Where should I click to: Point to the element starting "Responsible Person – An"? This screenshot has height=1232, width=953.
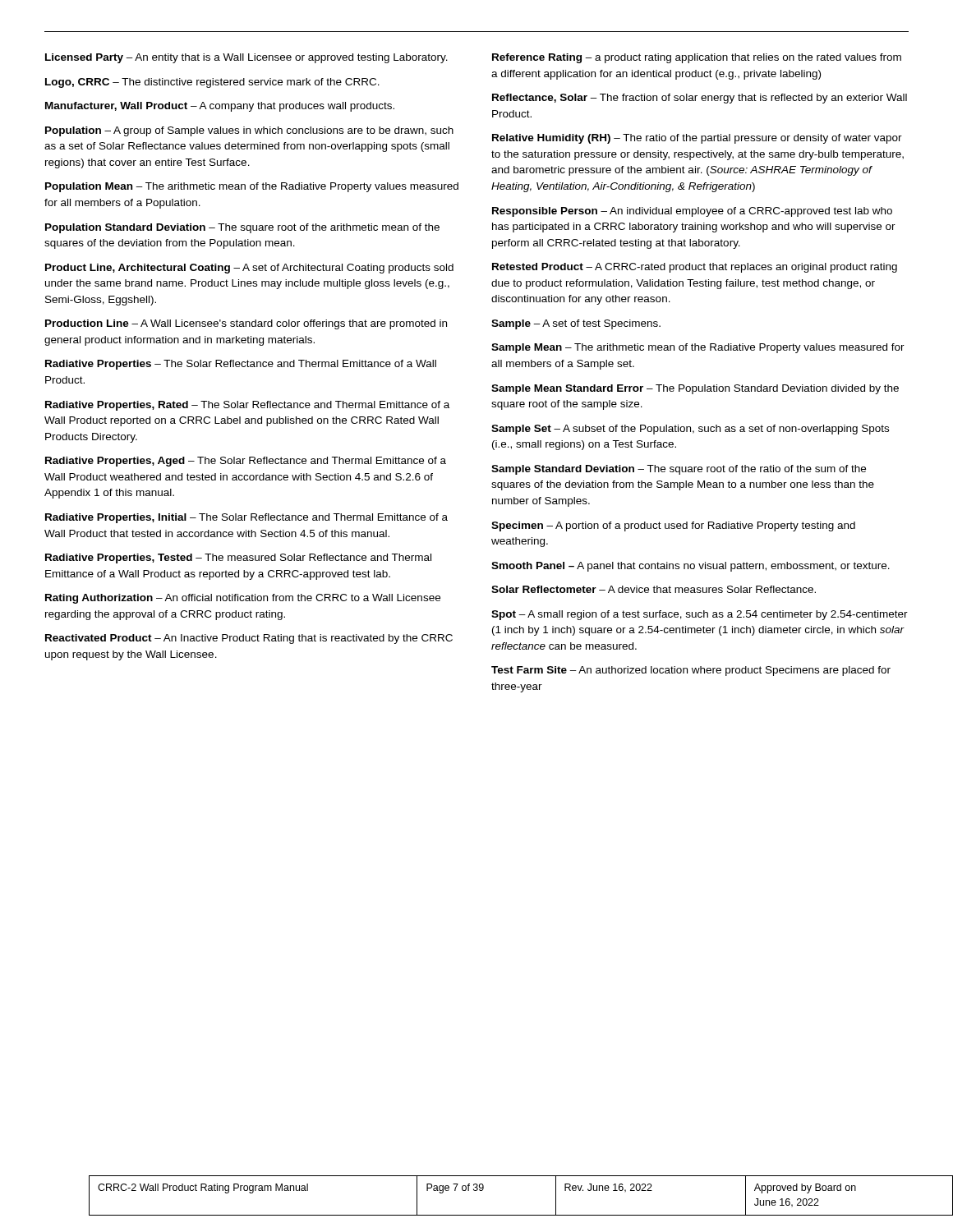(693, 226)
